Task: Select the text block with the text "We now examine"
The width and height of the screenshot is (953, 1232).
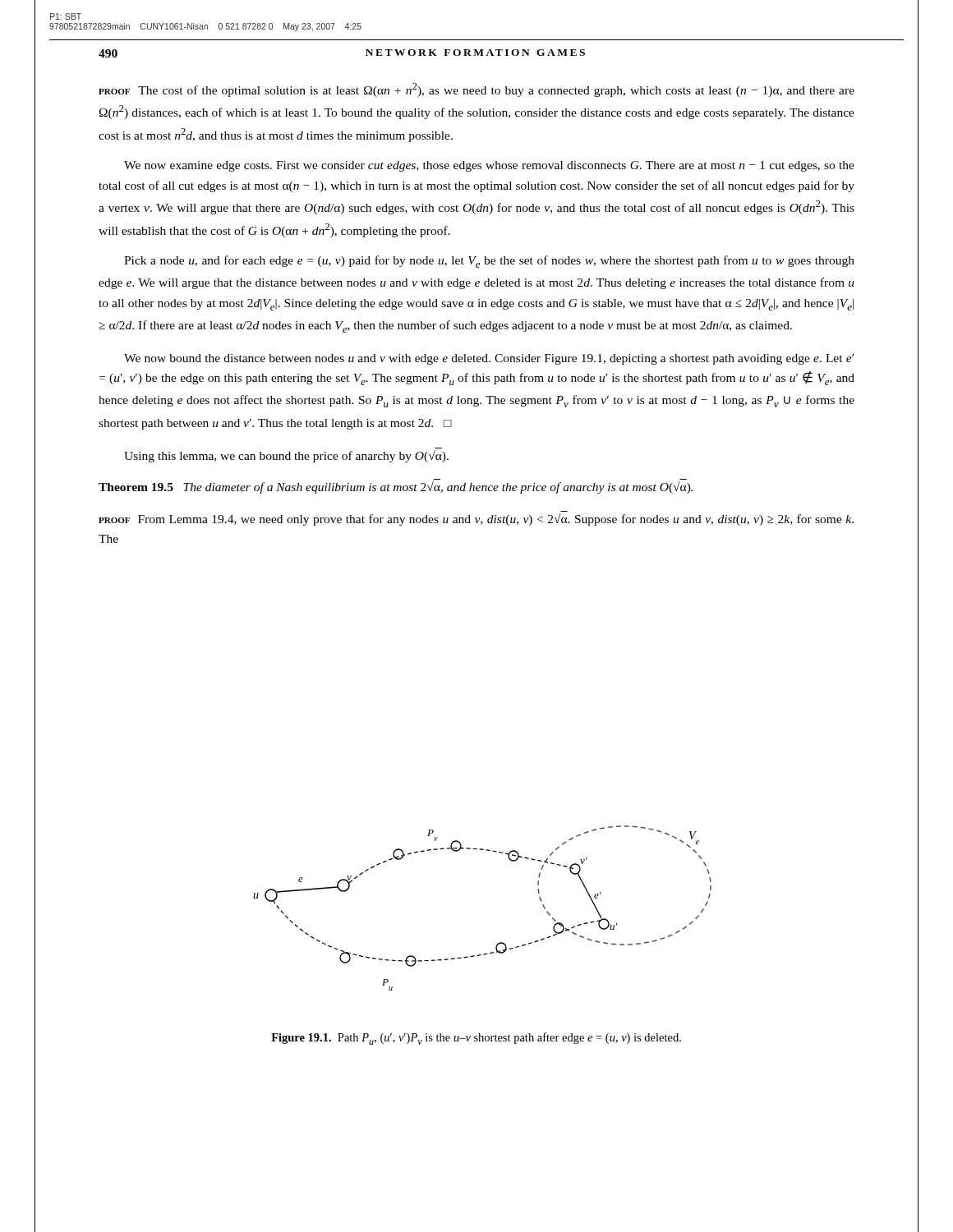Action: click(x=476, y=198)
